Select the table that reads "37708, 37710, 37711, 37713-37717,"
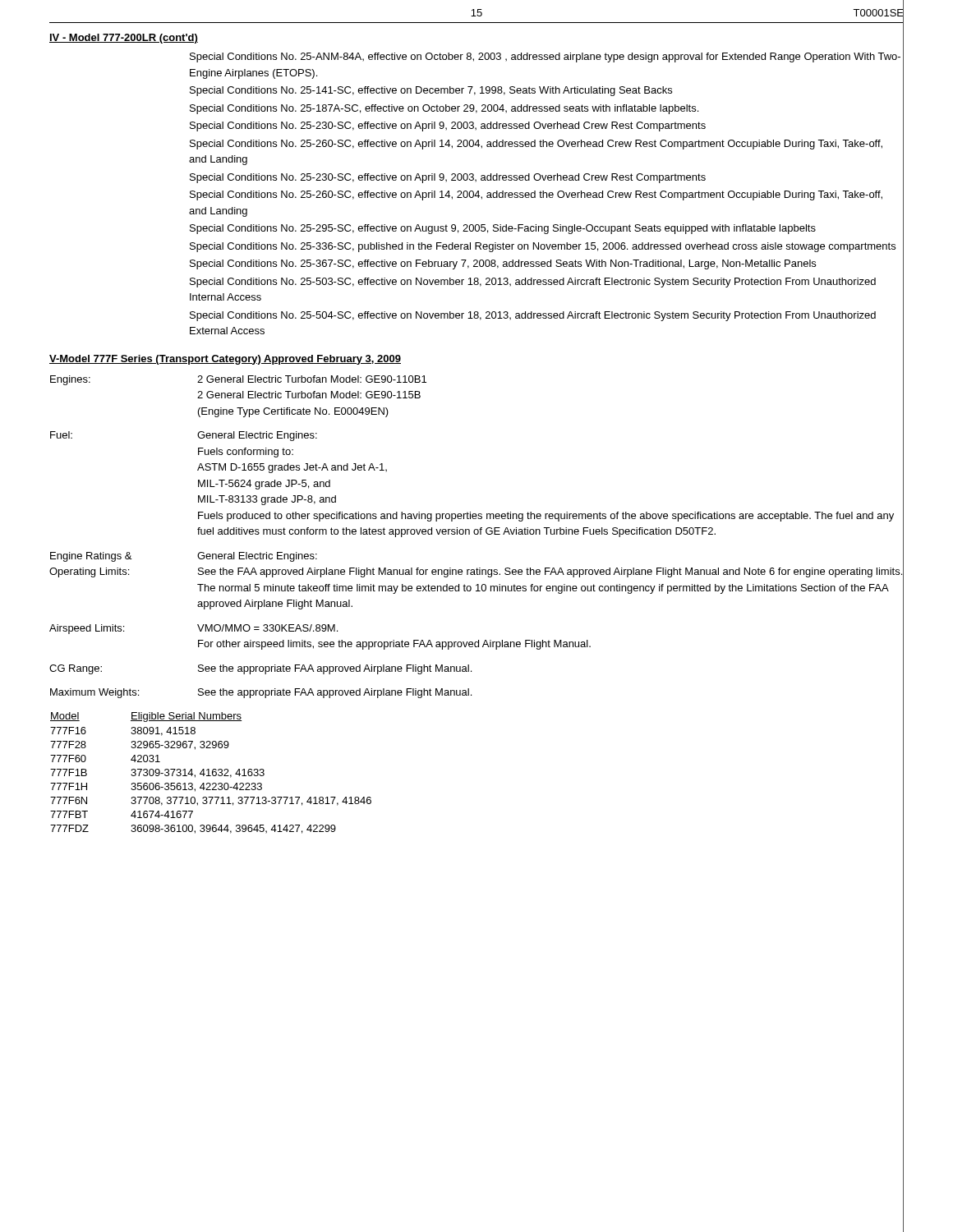This screenshot has height=1232, width=953. point(476,772)
